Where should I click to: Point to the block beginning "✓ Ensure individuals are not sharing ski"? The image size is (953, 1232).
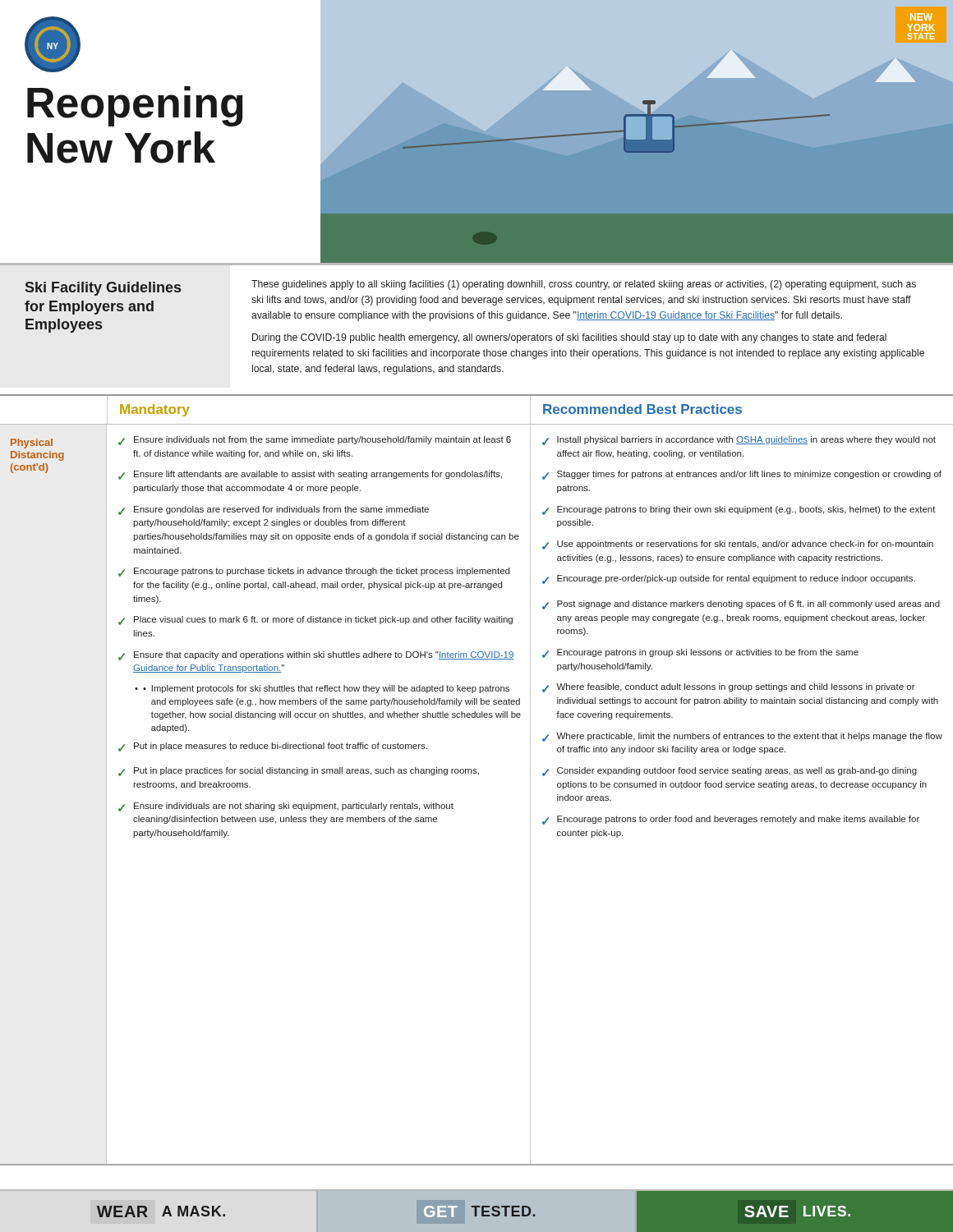coord(319,820)
